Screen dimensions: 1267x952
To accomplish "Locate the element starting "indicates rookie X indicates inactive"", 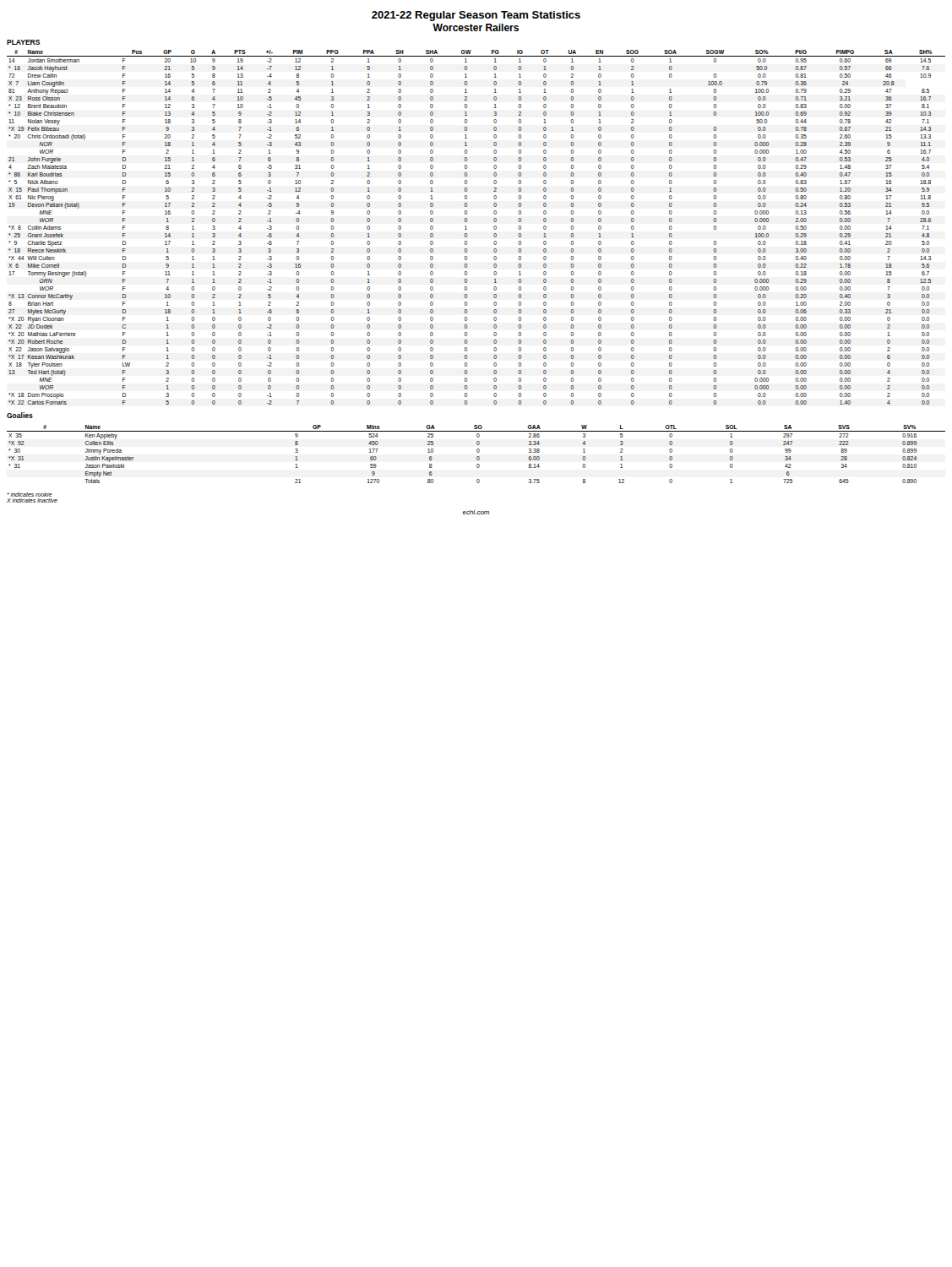I will 29,495.
